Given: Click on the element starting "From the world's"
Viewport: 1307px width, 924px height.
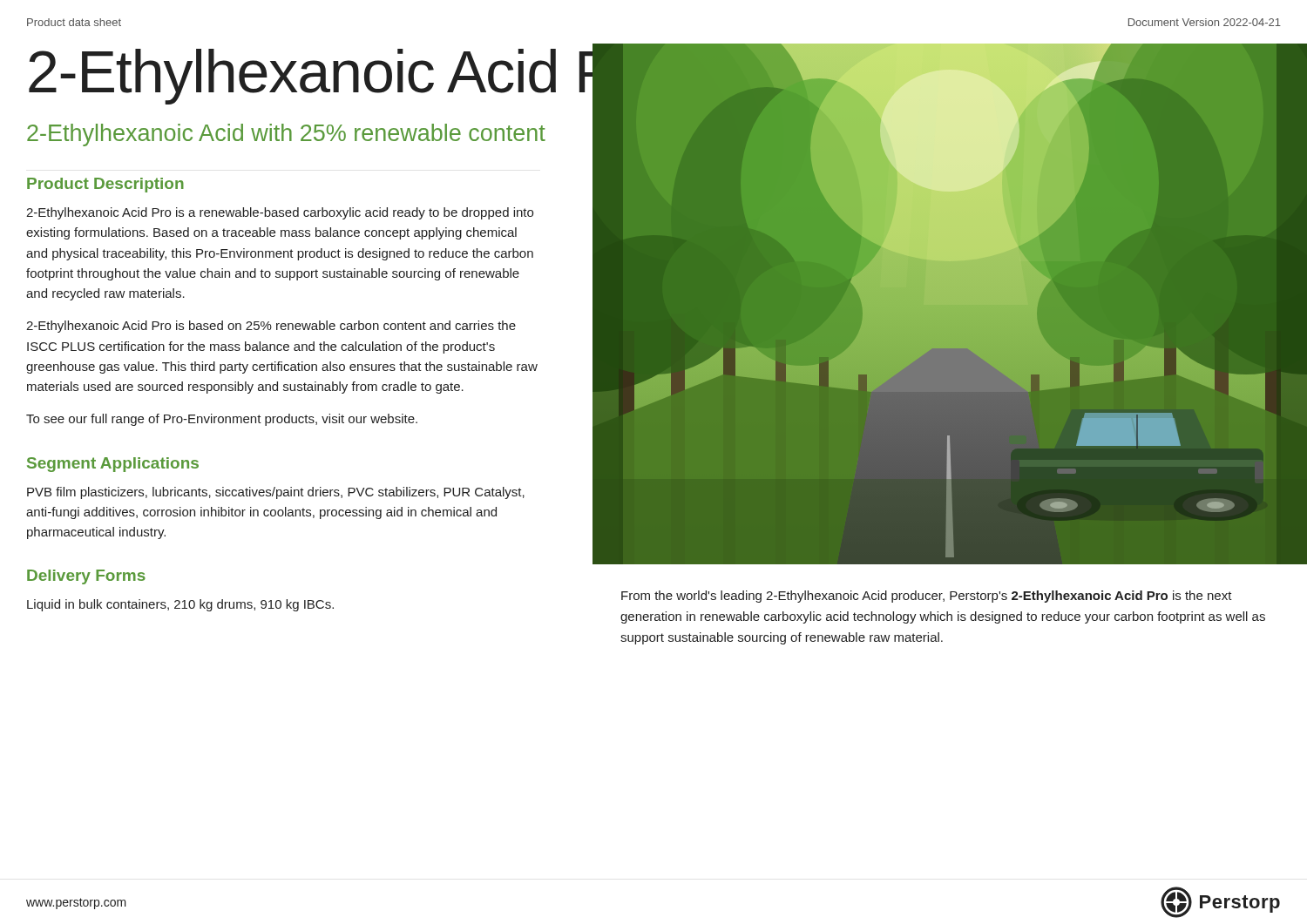Looking at the screenshot, I should (950, 617).
